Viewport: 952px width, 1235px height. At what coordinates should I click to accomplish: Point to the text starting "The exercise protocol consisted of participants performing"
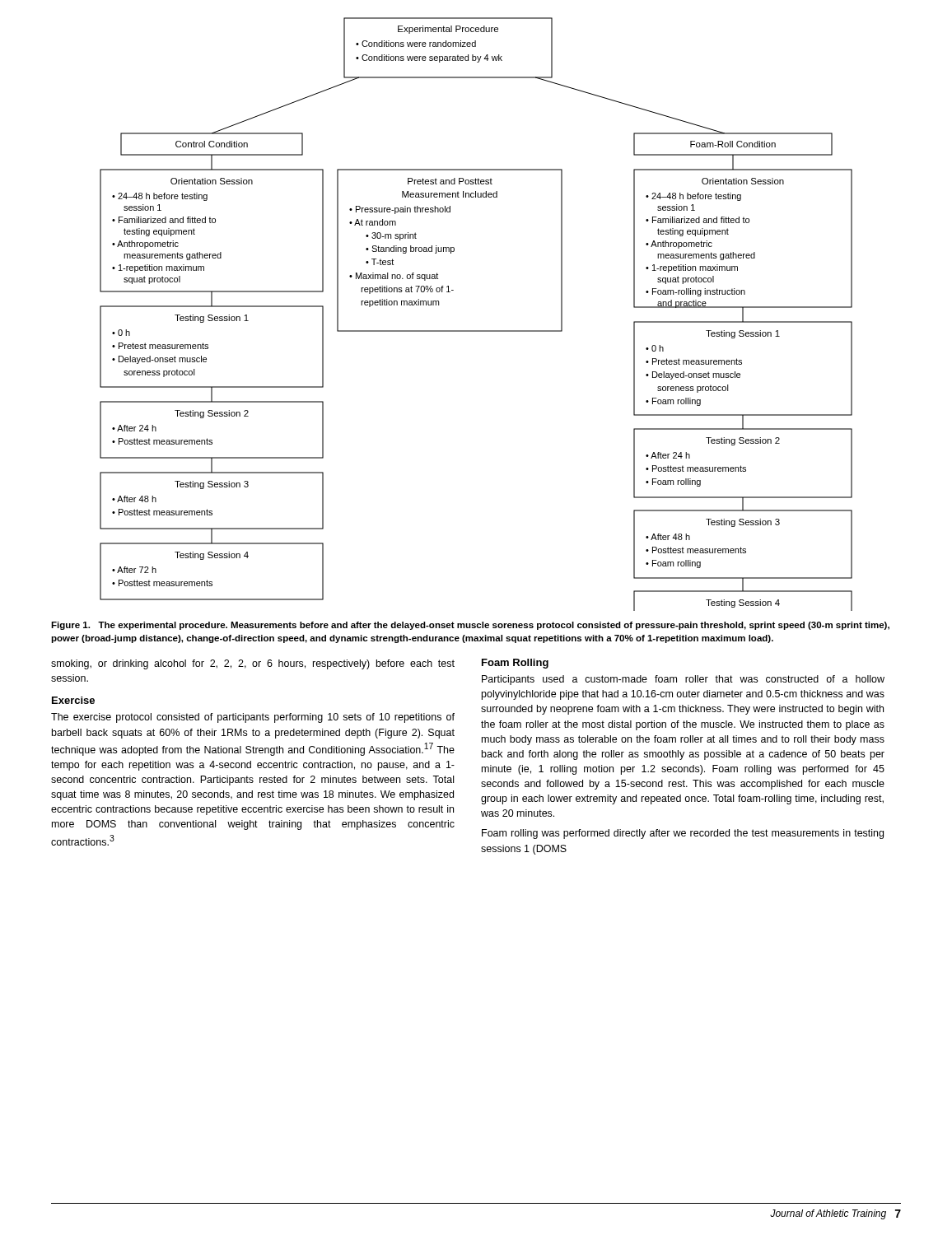pyautogui.click(x=253, y=780)
